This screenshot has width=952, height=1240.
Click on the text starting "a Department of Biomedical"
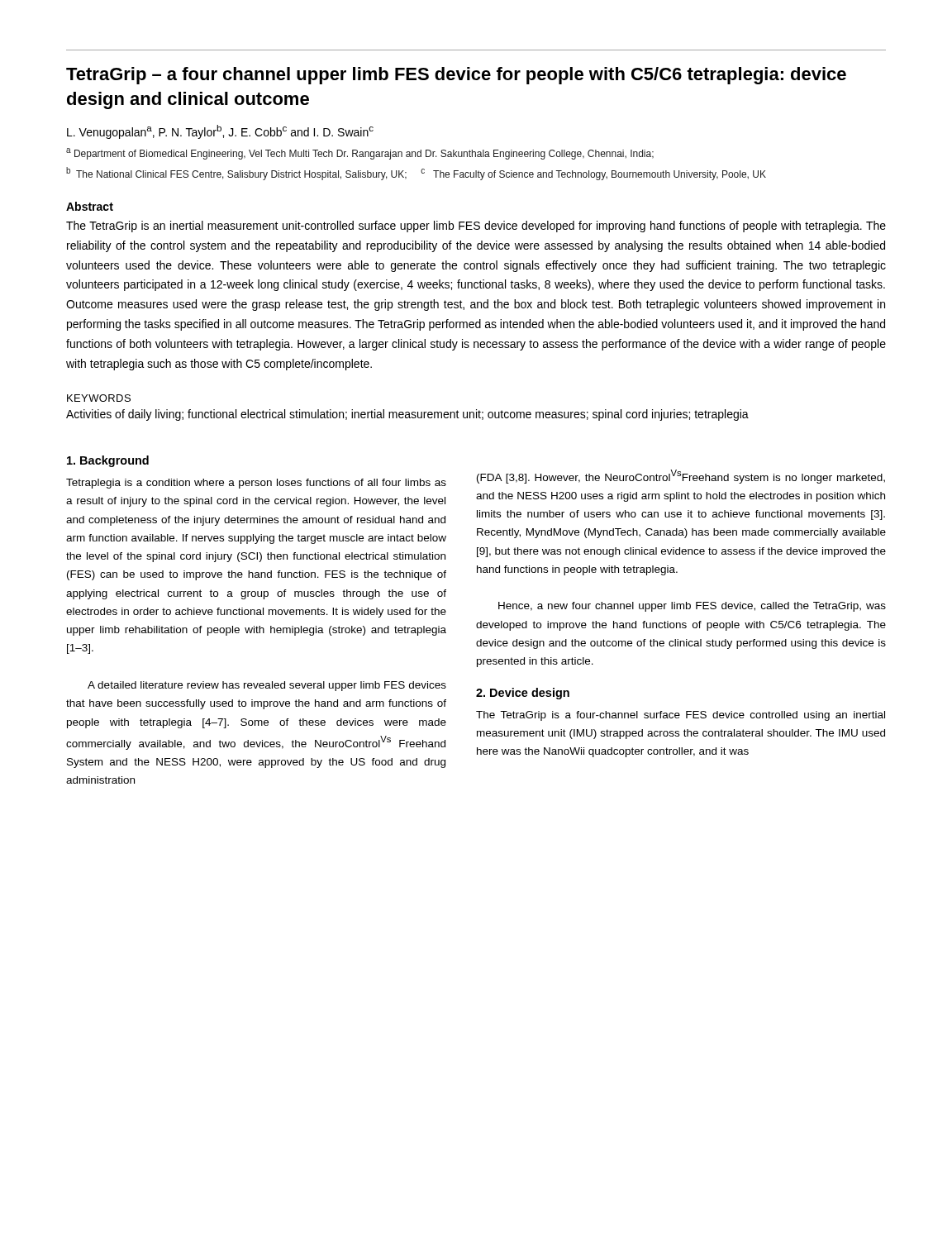click(x=360, y=153)
